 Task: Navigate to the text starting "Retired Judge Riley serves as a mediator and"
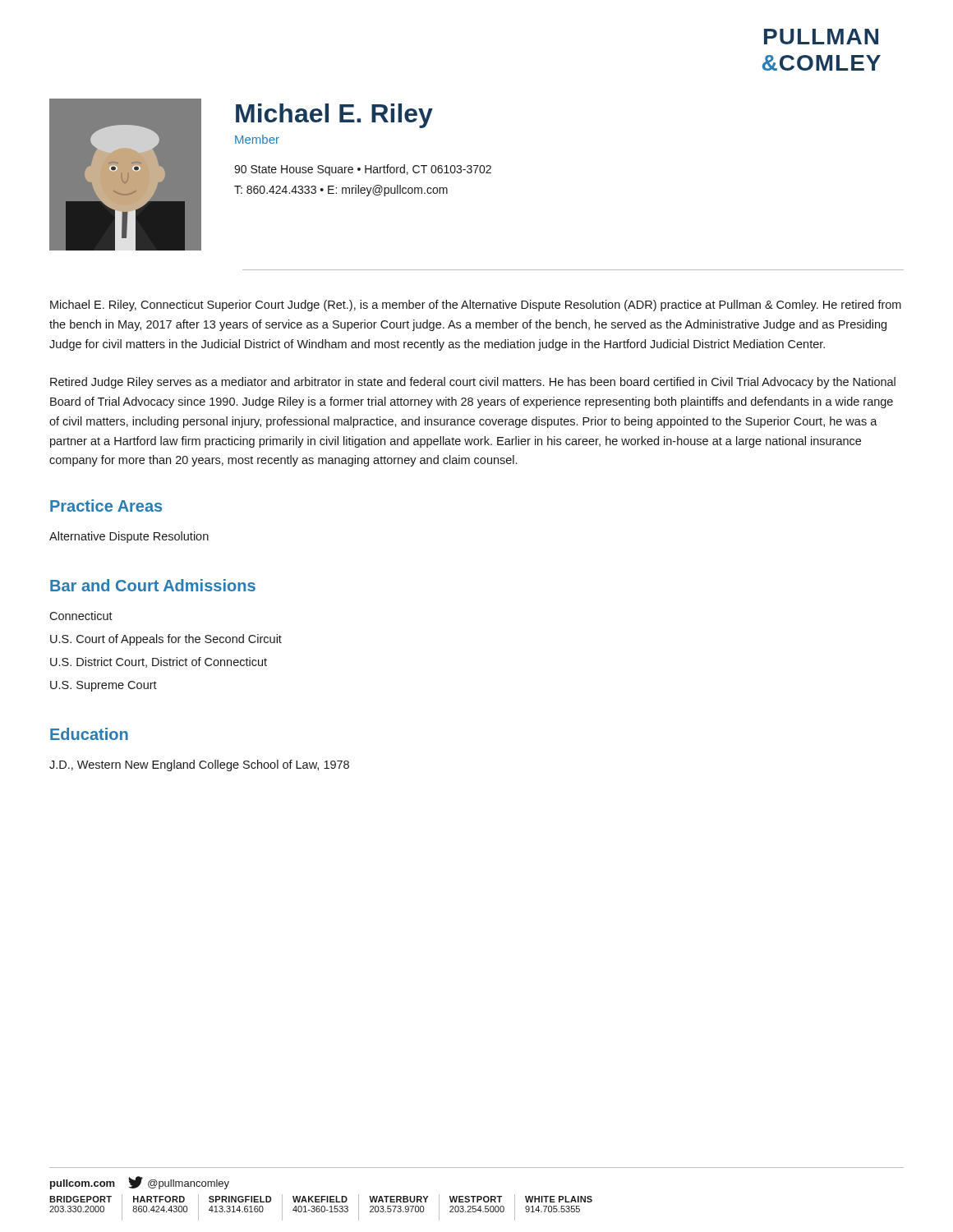click(x=473, y=421)
